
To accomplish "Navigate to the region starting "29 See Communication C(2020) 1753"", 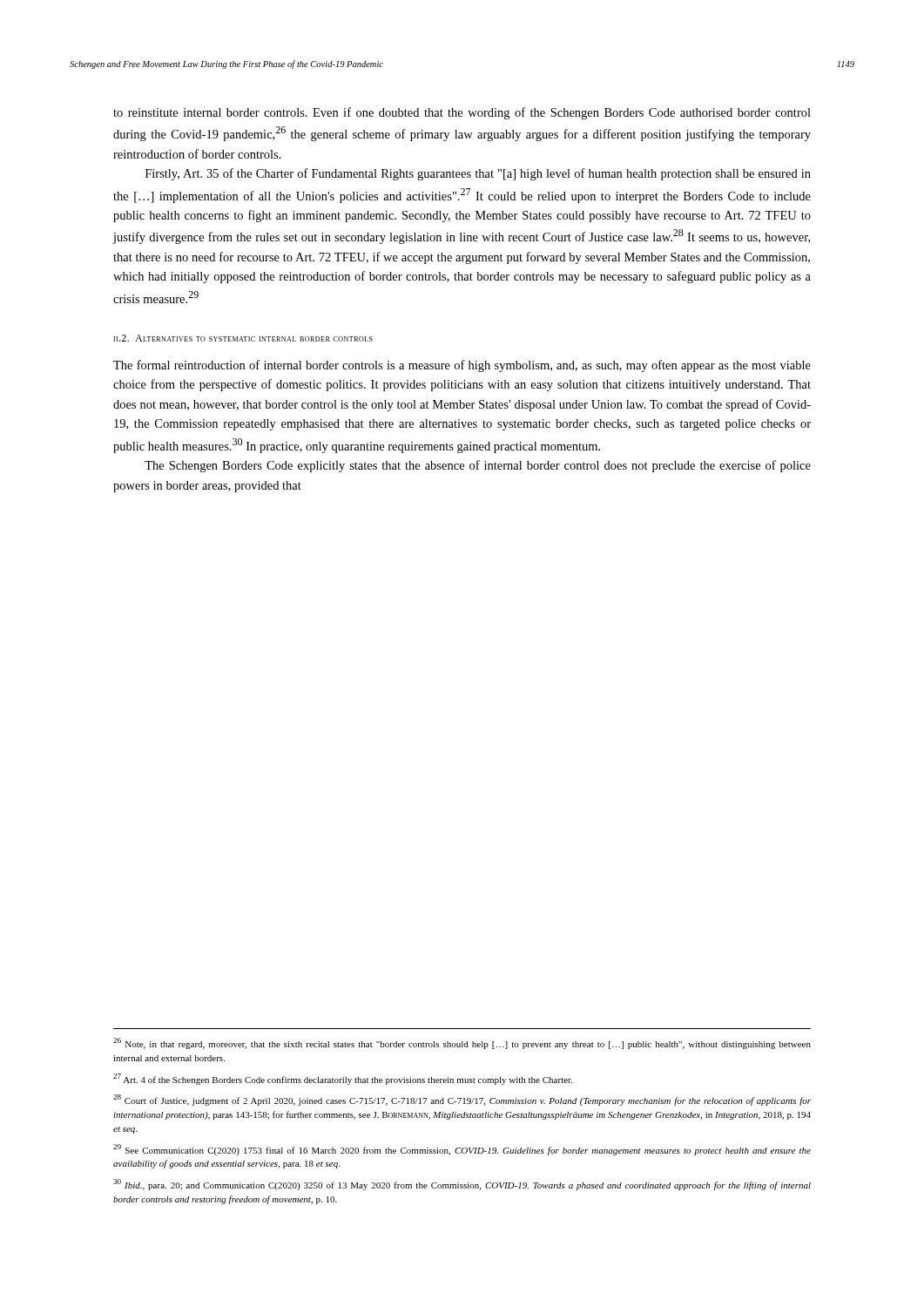I will point(462,1155).
